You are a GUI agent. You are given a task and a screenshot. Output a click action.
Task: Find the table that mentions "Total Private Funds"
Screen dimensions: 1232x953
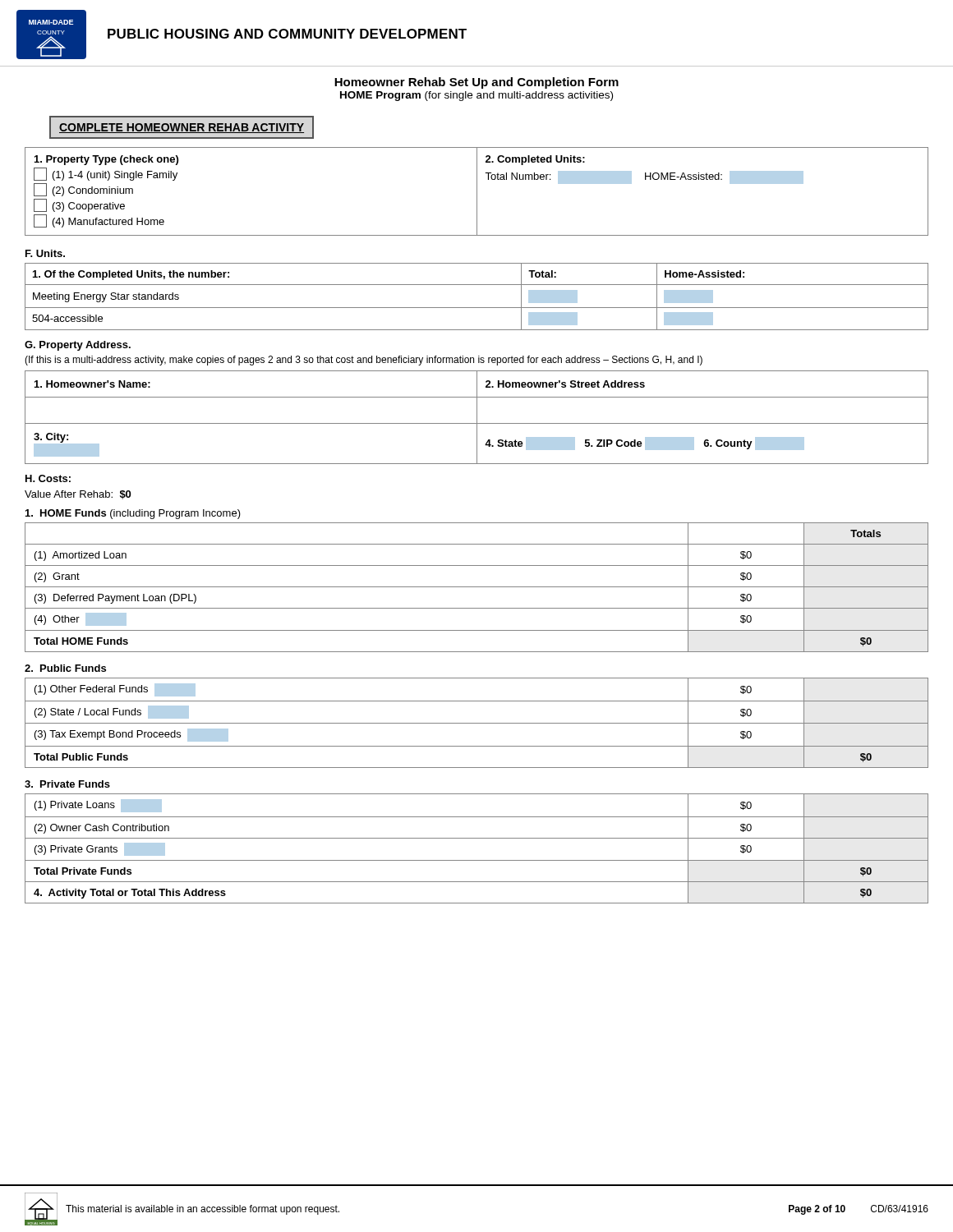pyautogui.click(x=476, y=848)
